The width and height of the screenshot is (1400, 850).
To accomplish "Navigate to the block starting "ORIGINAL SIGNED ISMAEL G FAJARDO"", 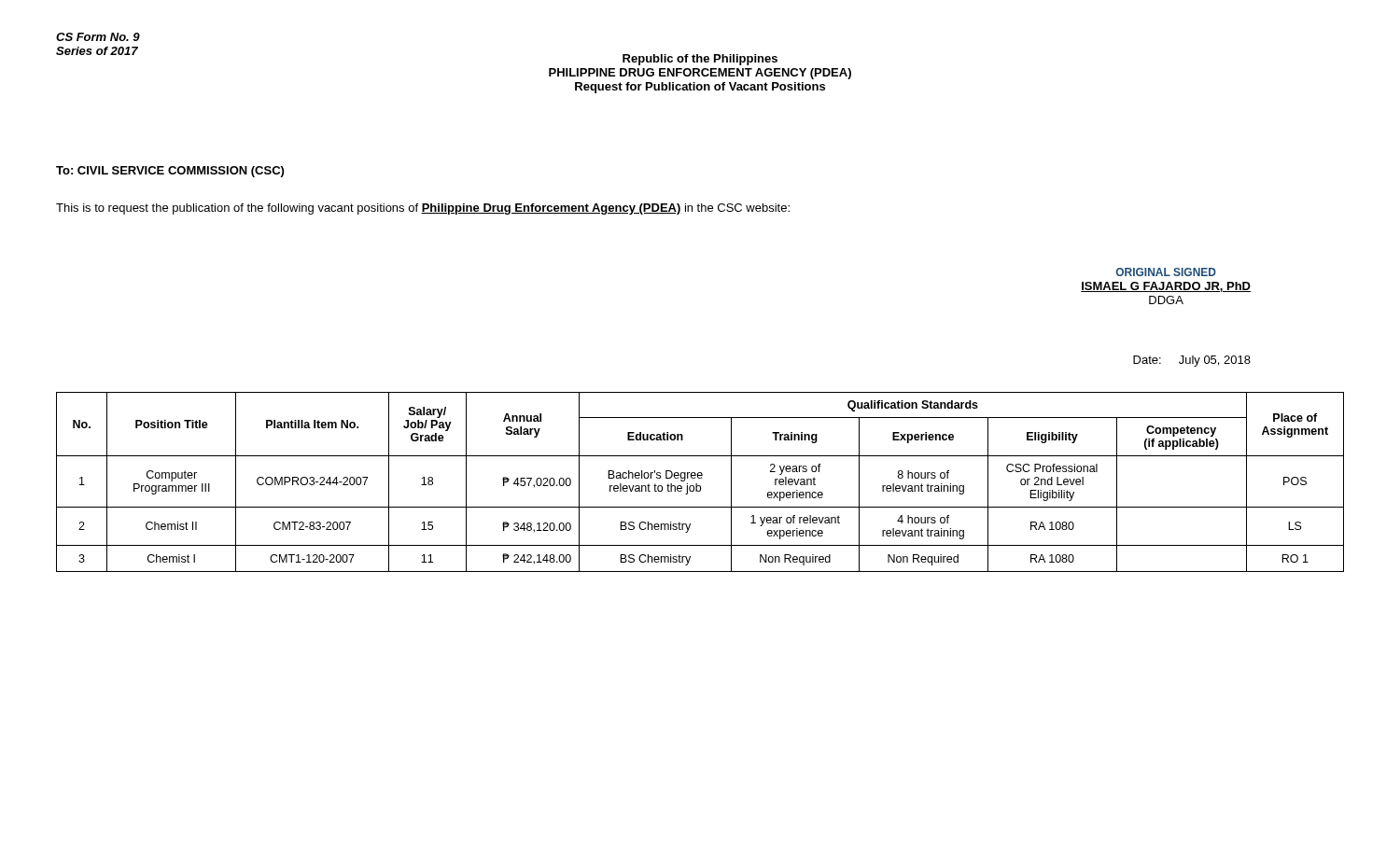I will click(x=1166, y=286).
